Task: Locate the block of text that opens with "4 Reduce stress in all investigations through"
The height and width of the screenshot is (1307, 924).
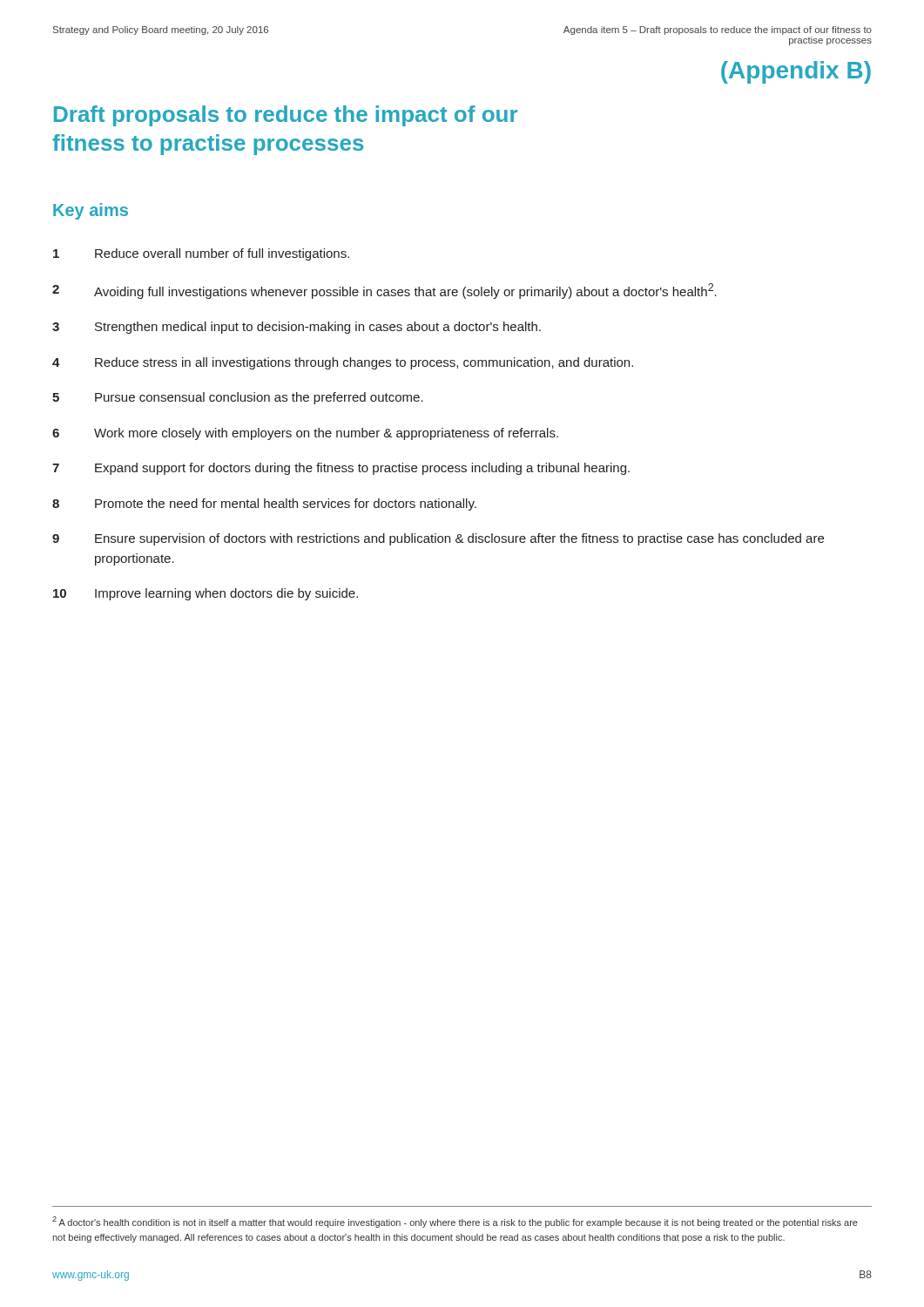Action: (x=462, y=362)
